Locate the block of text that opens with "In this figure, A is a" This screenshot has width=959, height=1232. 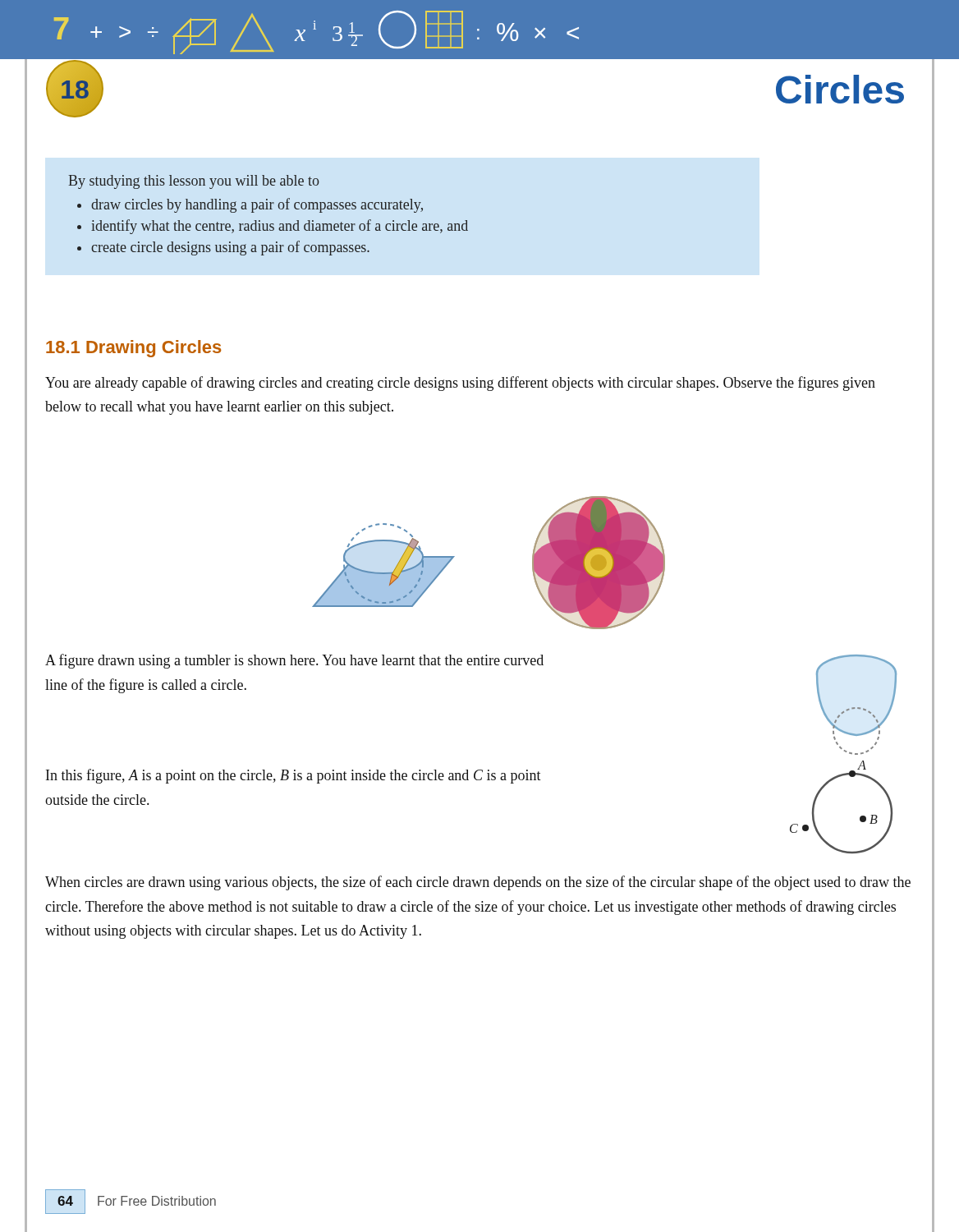pos(293,788)
